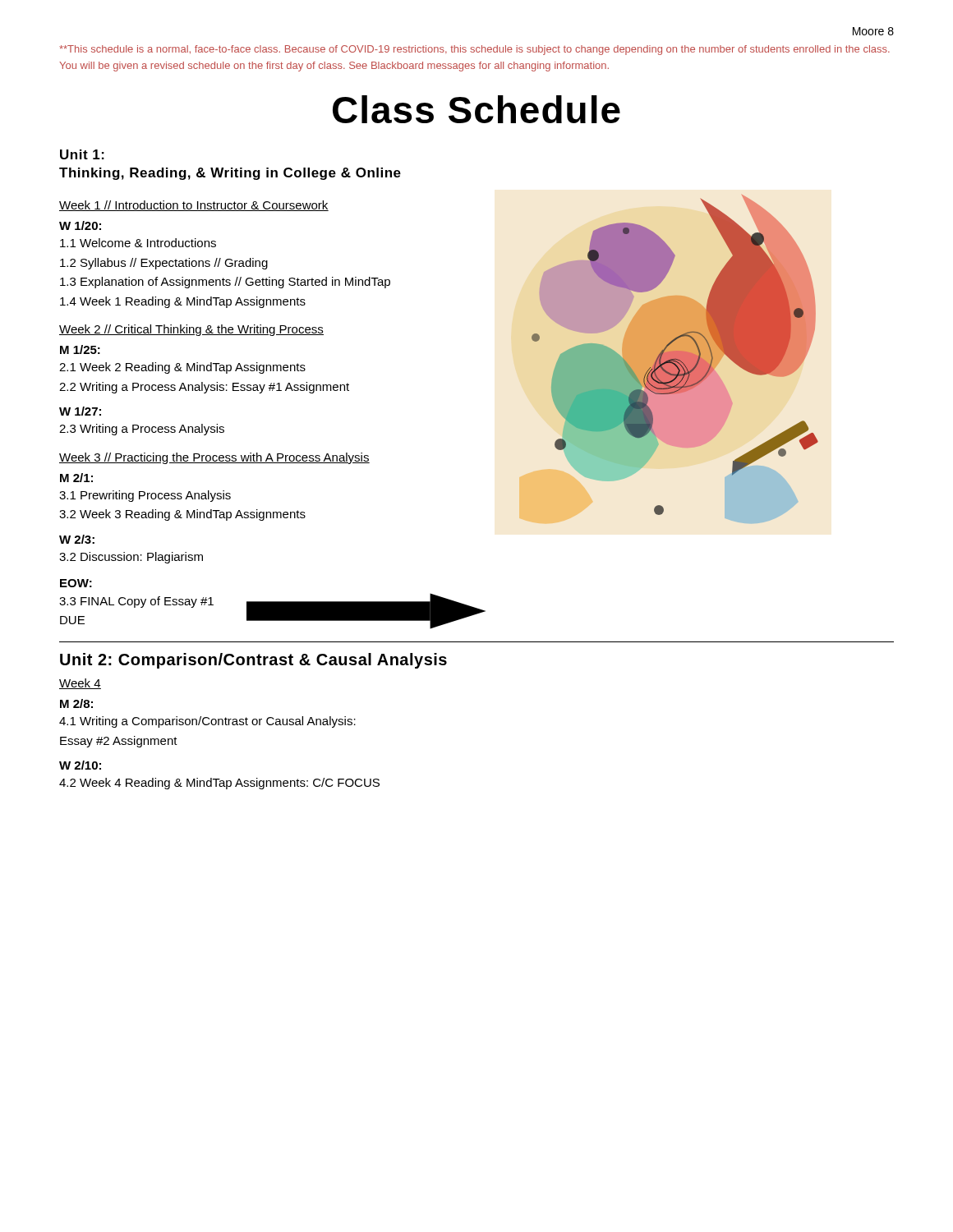Point to the passage starting "4 Week 1 Reading"
The image size is (953, 1232).
(x=182, y=301)
